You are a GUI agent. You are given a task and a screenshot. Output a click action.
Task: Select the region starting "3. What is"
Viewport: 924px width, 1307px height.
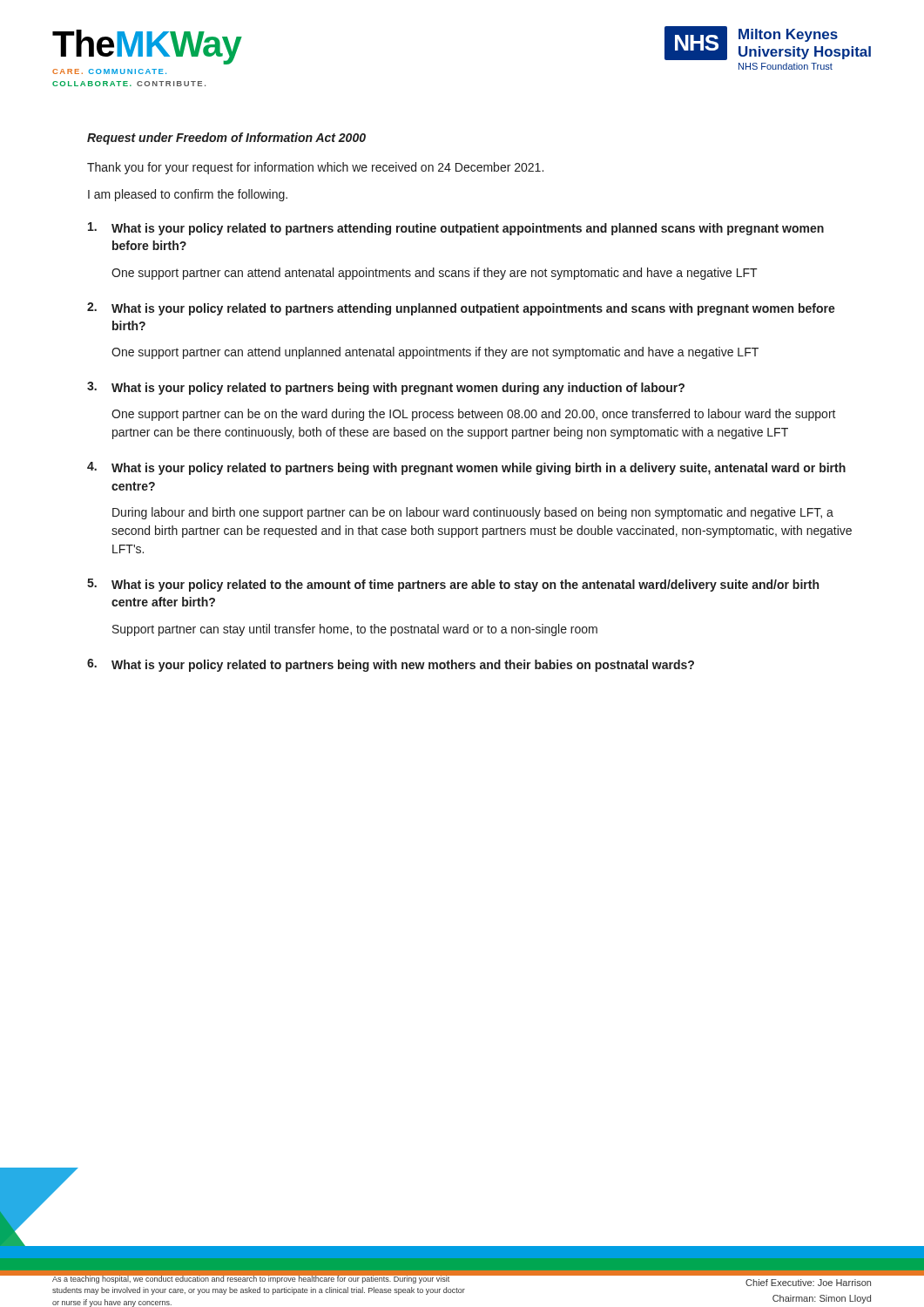(x=471, y=411)
